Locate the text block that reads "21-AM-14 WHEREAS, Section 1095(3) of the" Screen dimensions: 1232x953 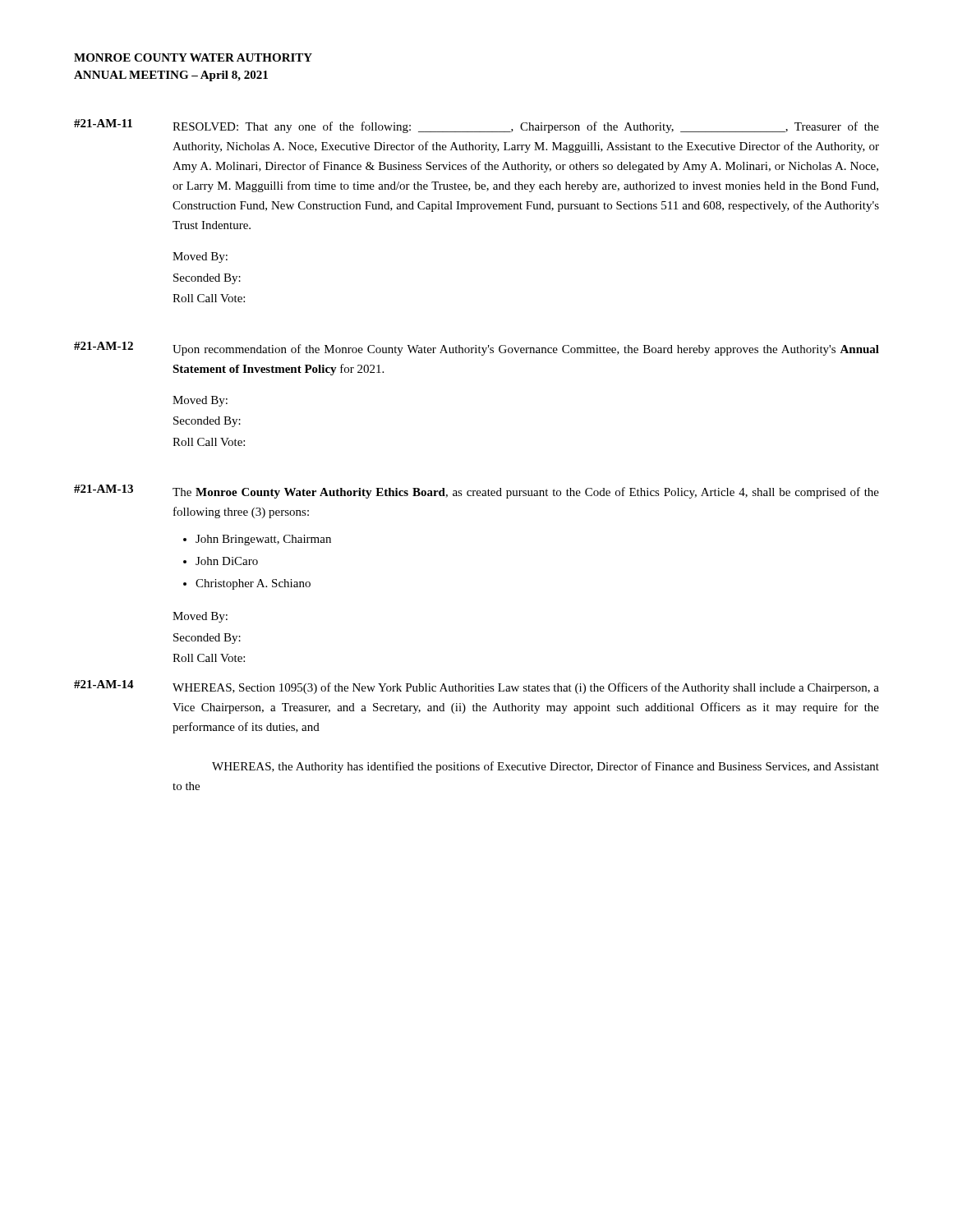pyautogui.click(x=476, y=687)
